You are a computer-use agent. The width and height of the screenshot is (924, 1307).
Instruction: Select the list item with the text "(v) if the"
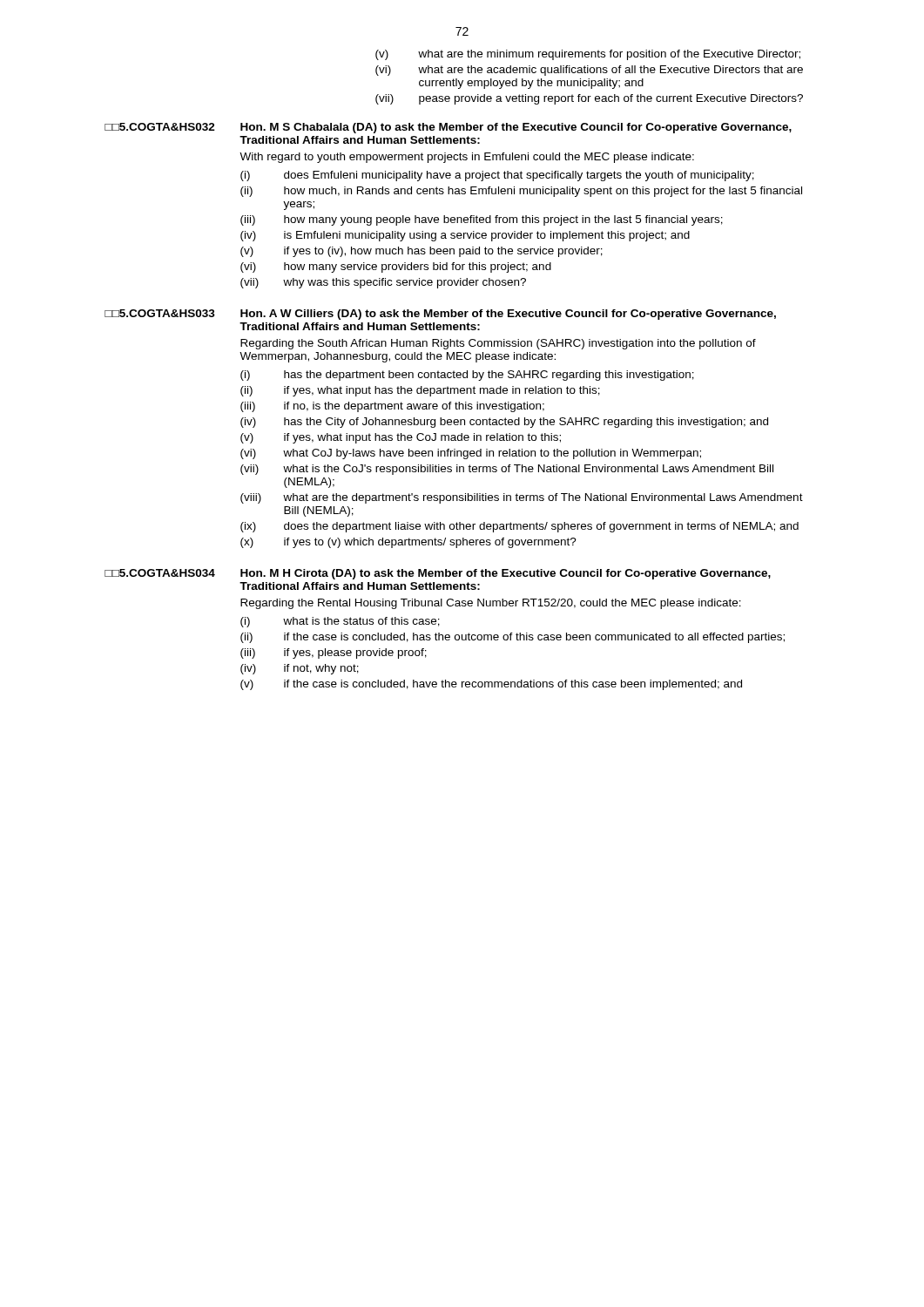pyautogui.click(x=529, y=684)
